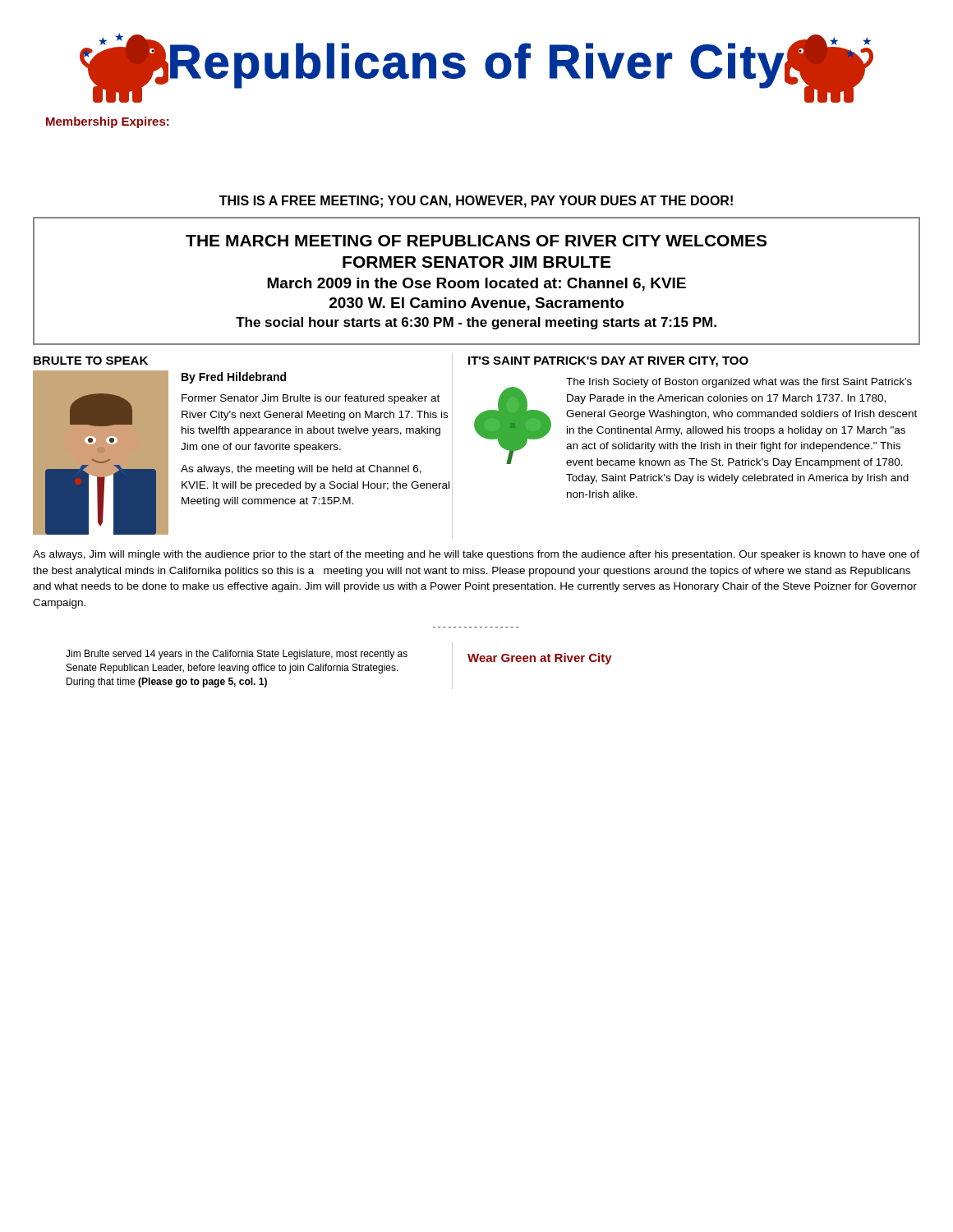Click on the text that reads "Membership Expires:"
The image size is (953, 1232).
click(x=107, y=121)
